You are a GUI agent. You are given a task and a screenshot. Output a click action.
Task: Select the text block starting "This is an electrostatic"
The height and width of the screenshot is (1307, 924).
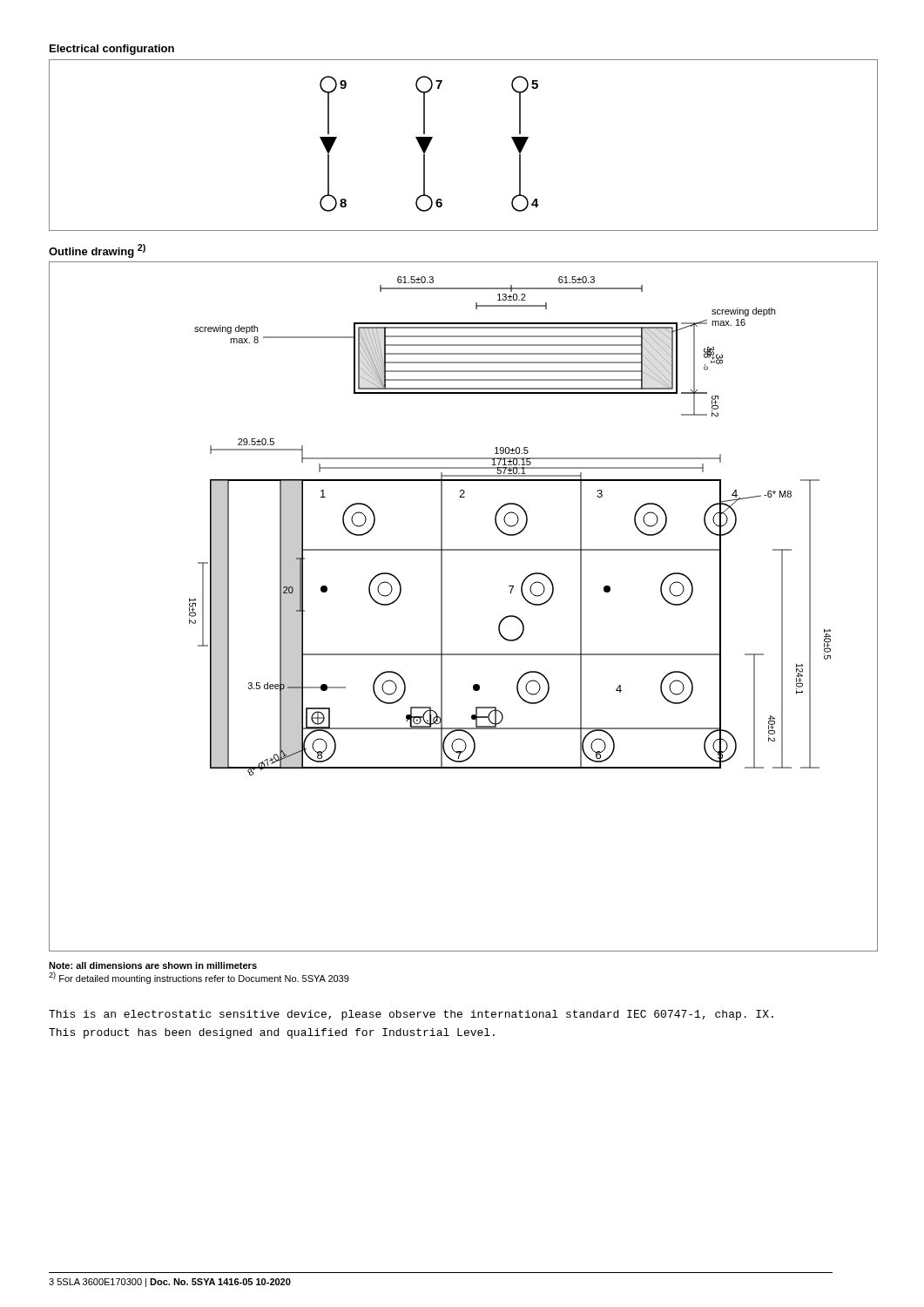pos(412,1024)
